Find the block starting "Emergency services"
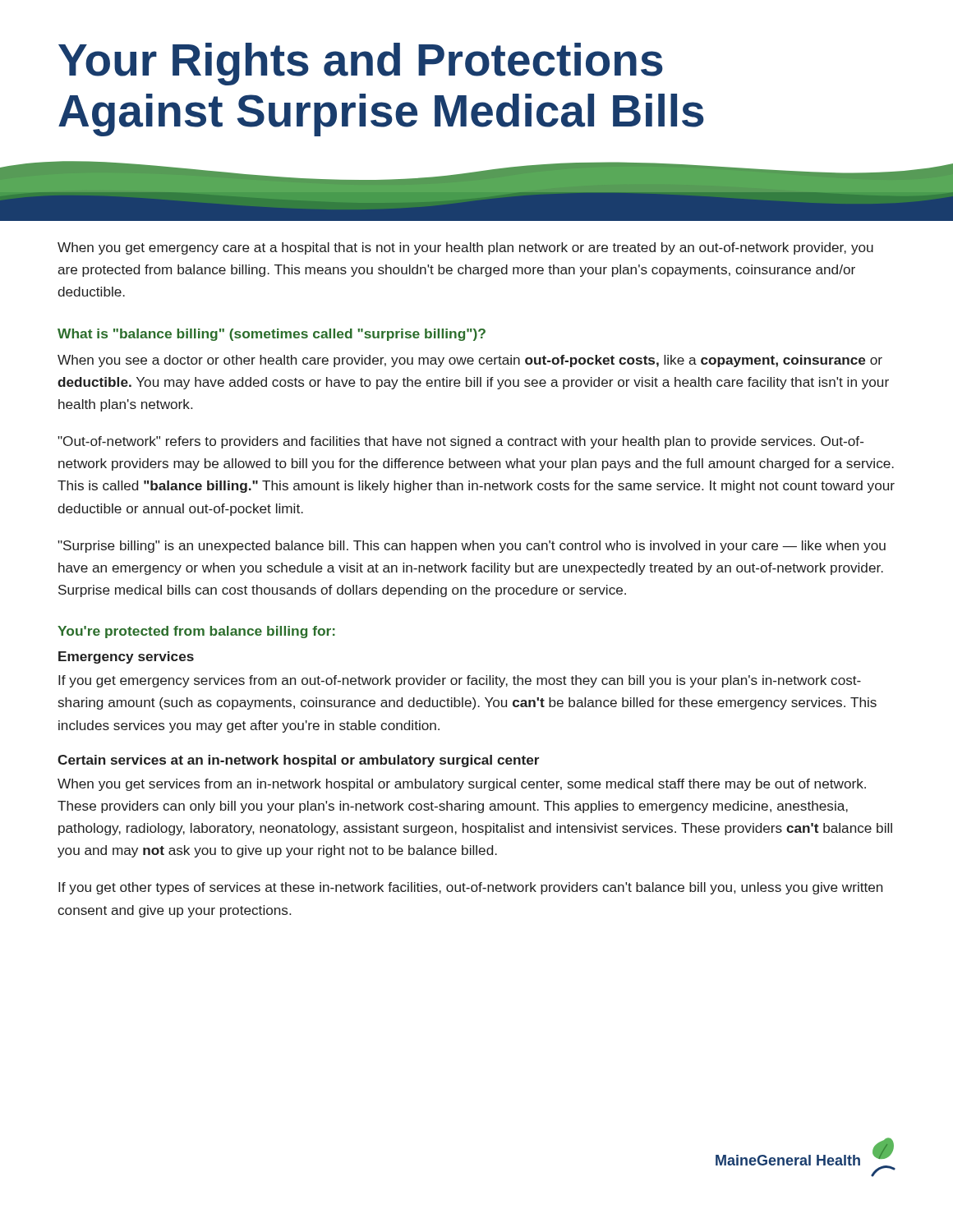 pos(126,656)
